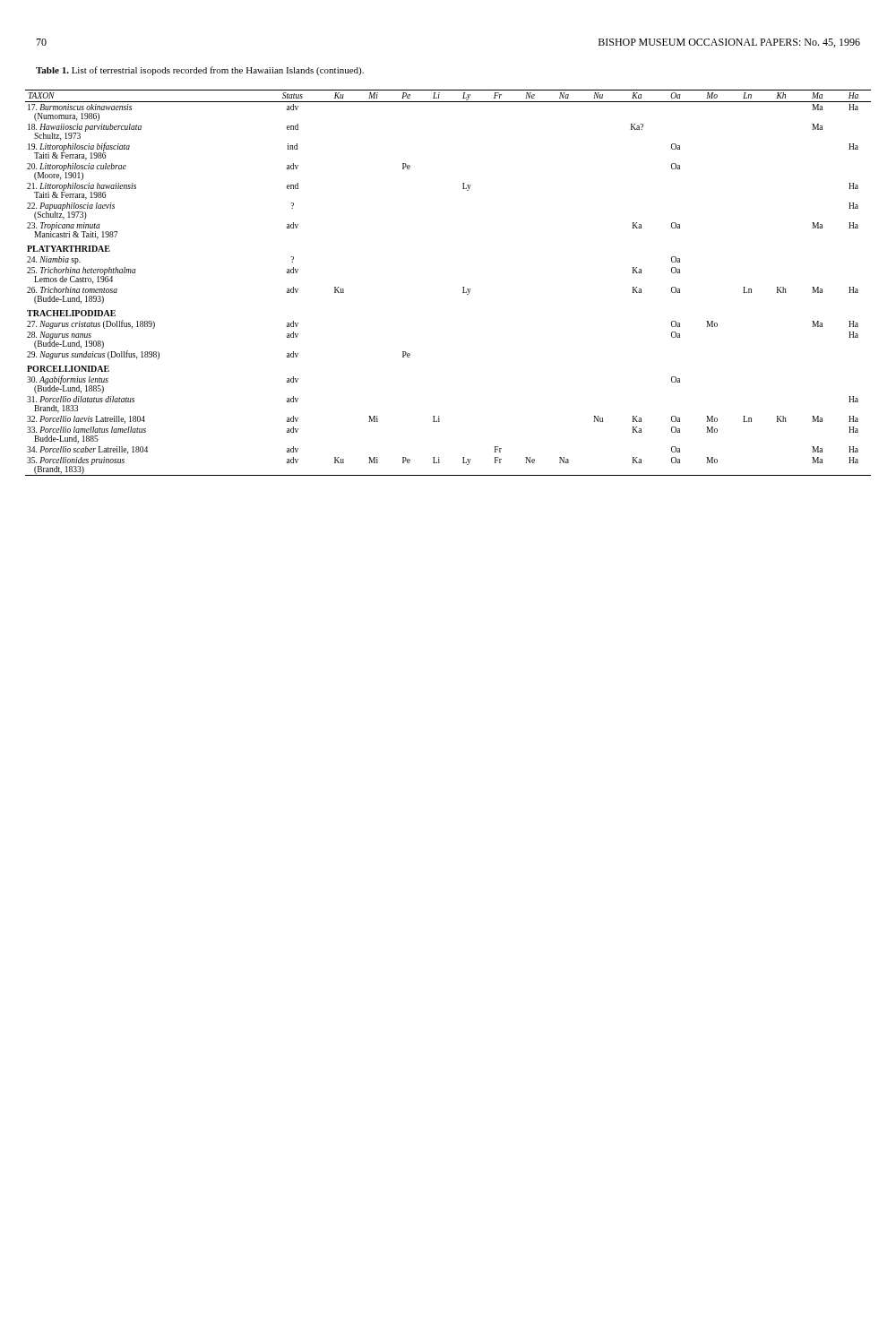Find the caption that reads "Table 1. List of terrestrial isopods recorded"
The height and width of the screenshot is (1344, 896).
(200, 70)
